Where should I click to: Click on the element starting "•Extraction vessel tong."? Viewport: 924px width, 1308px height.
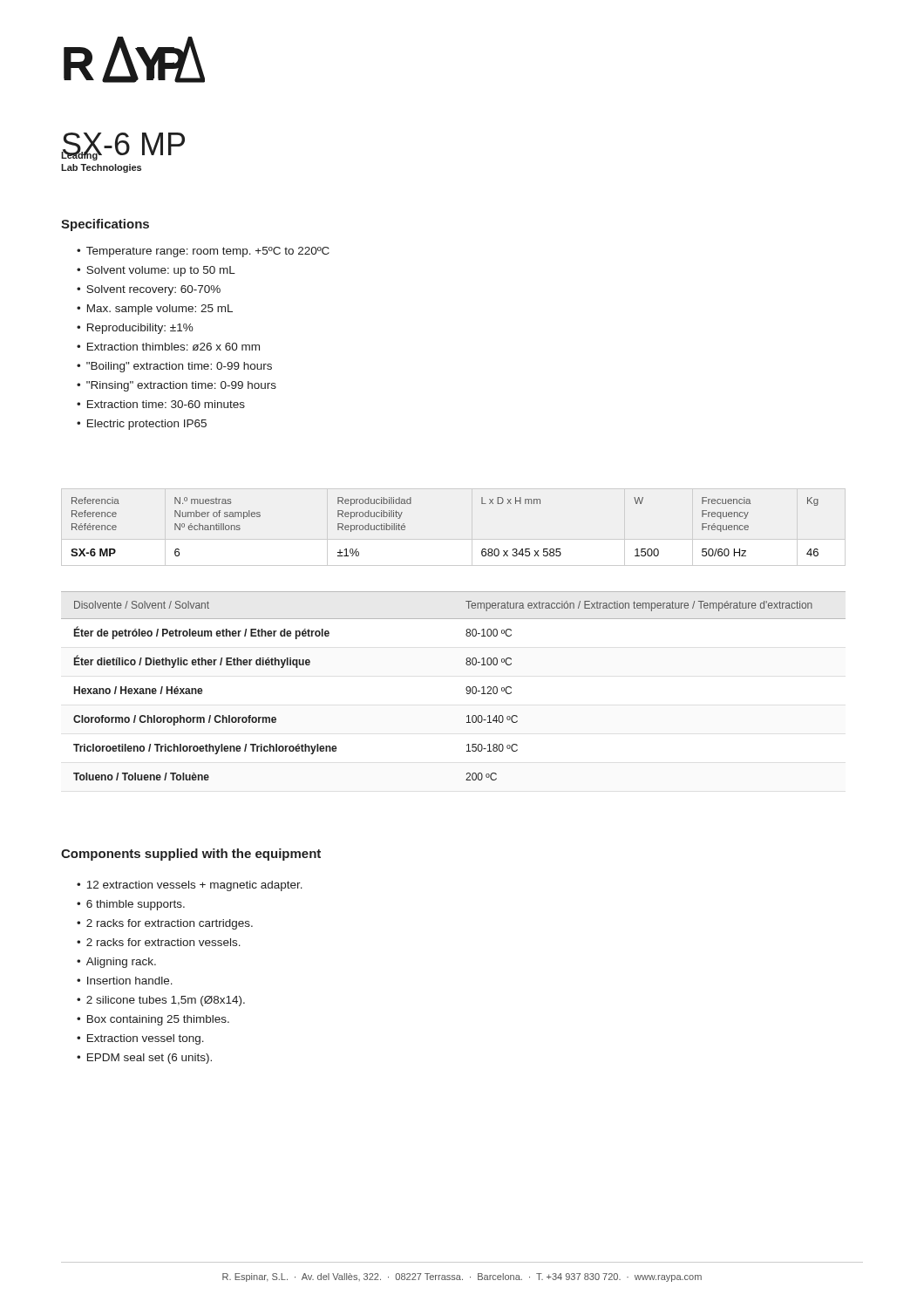coord(141,1038)
